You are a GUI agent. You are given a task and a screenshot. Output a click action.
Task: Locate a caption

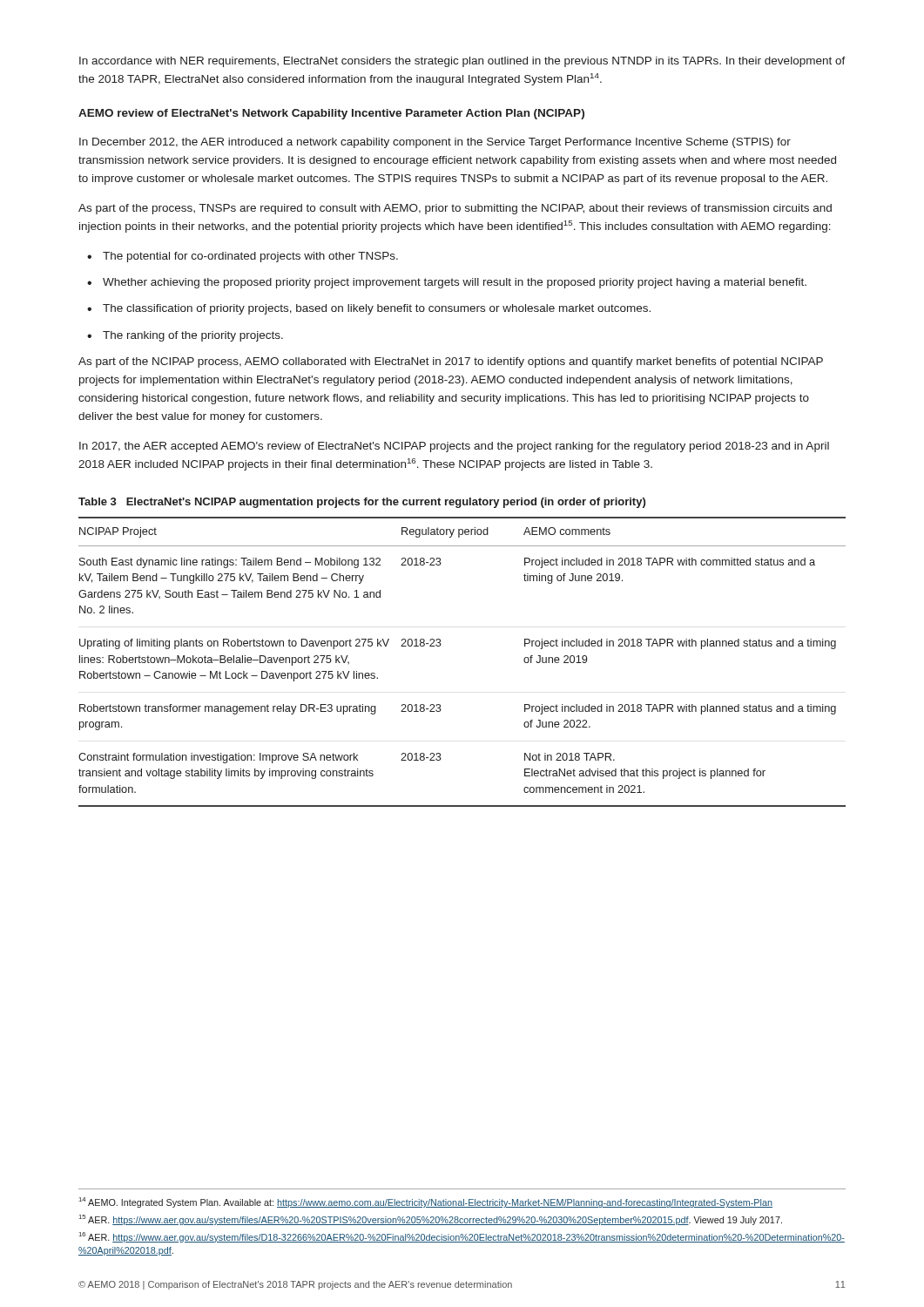coord(362,501)
